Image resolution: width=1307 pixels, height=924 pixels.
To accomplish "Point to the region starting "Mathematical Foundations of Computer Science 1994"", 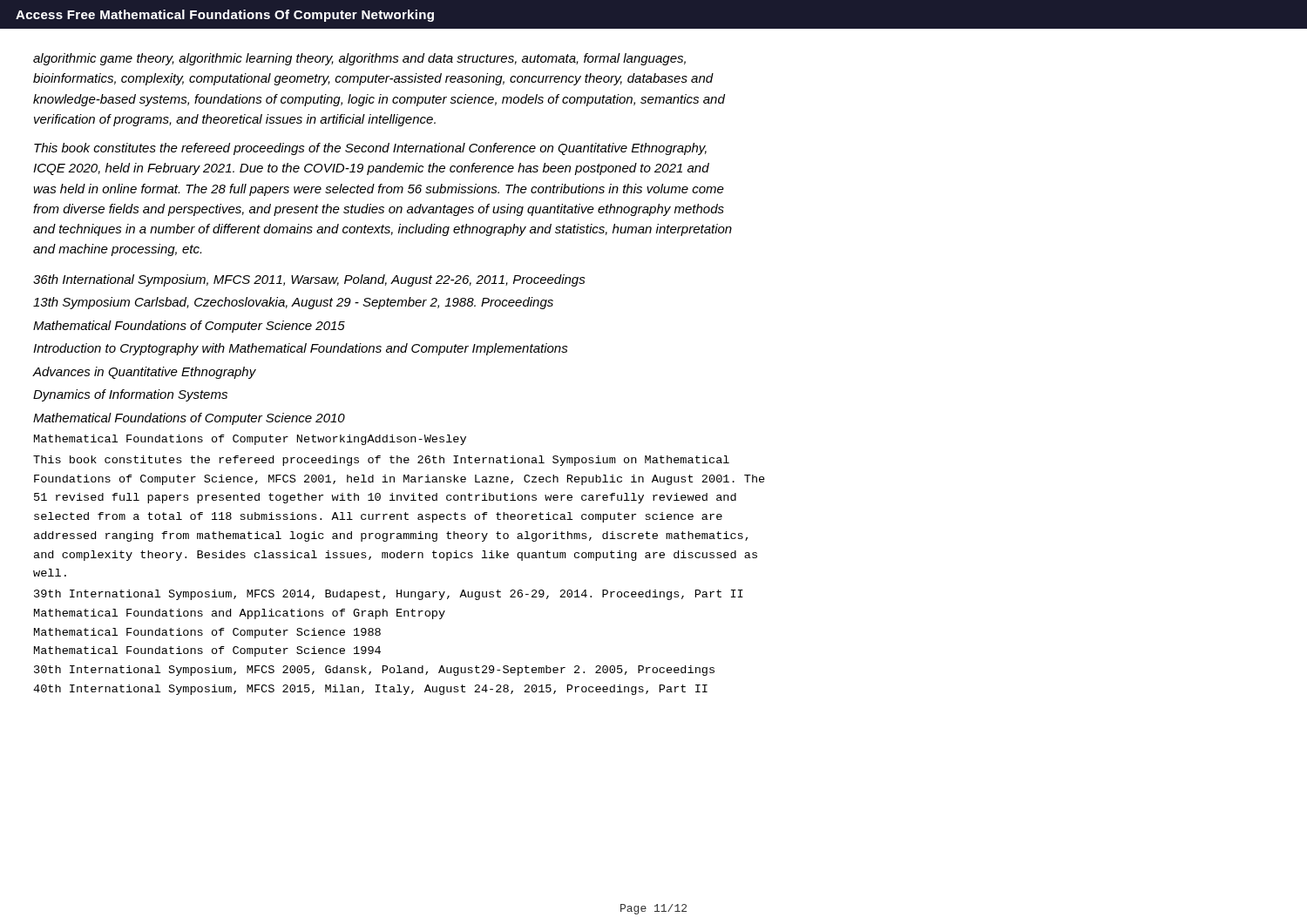I will 207,651.
